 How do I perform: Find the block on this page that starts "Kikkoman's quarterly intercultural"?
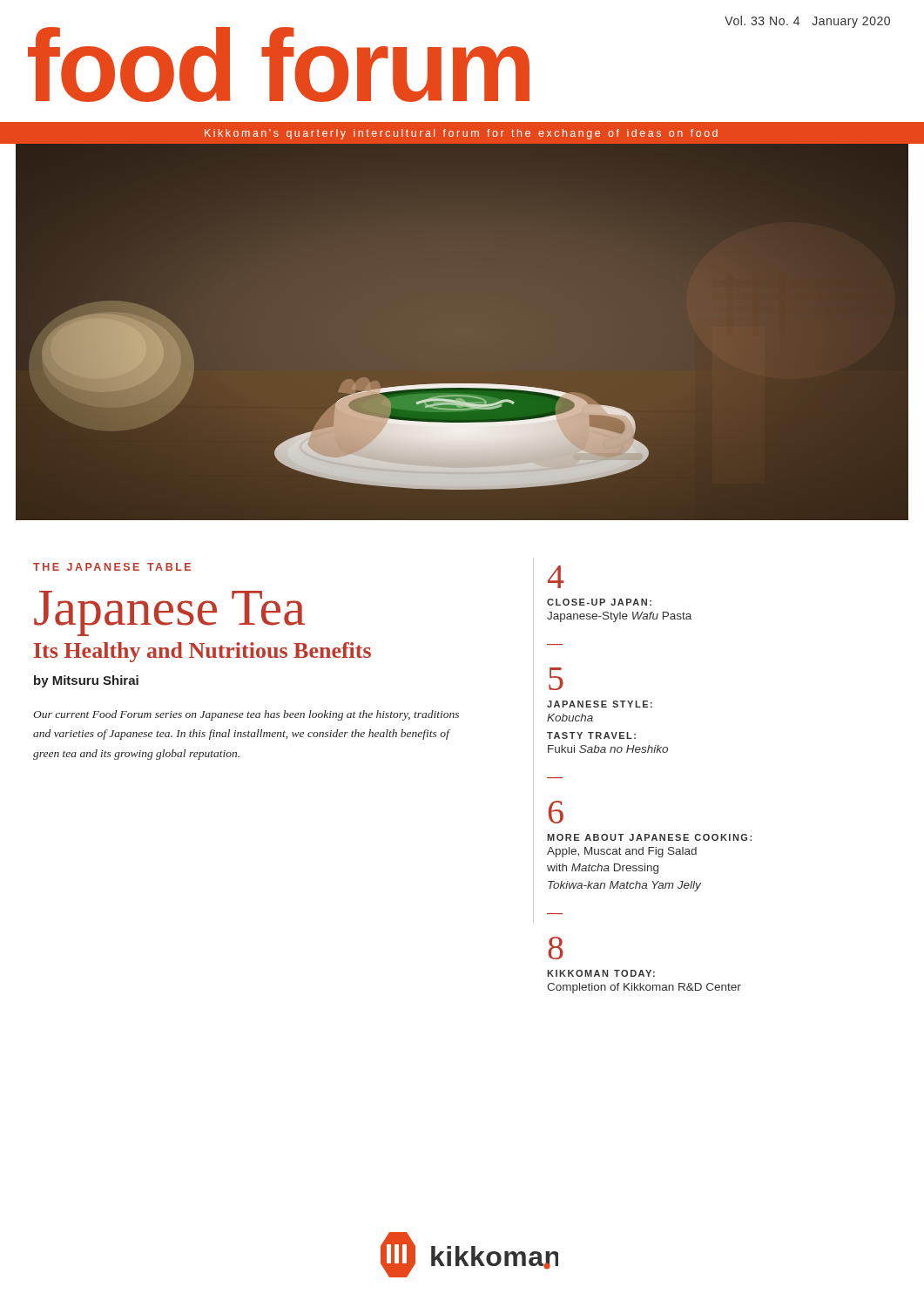coord(462,133)
